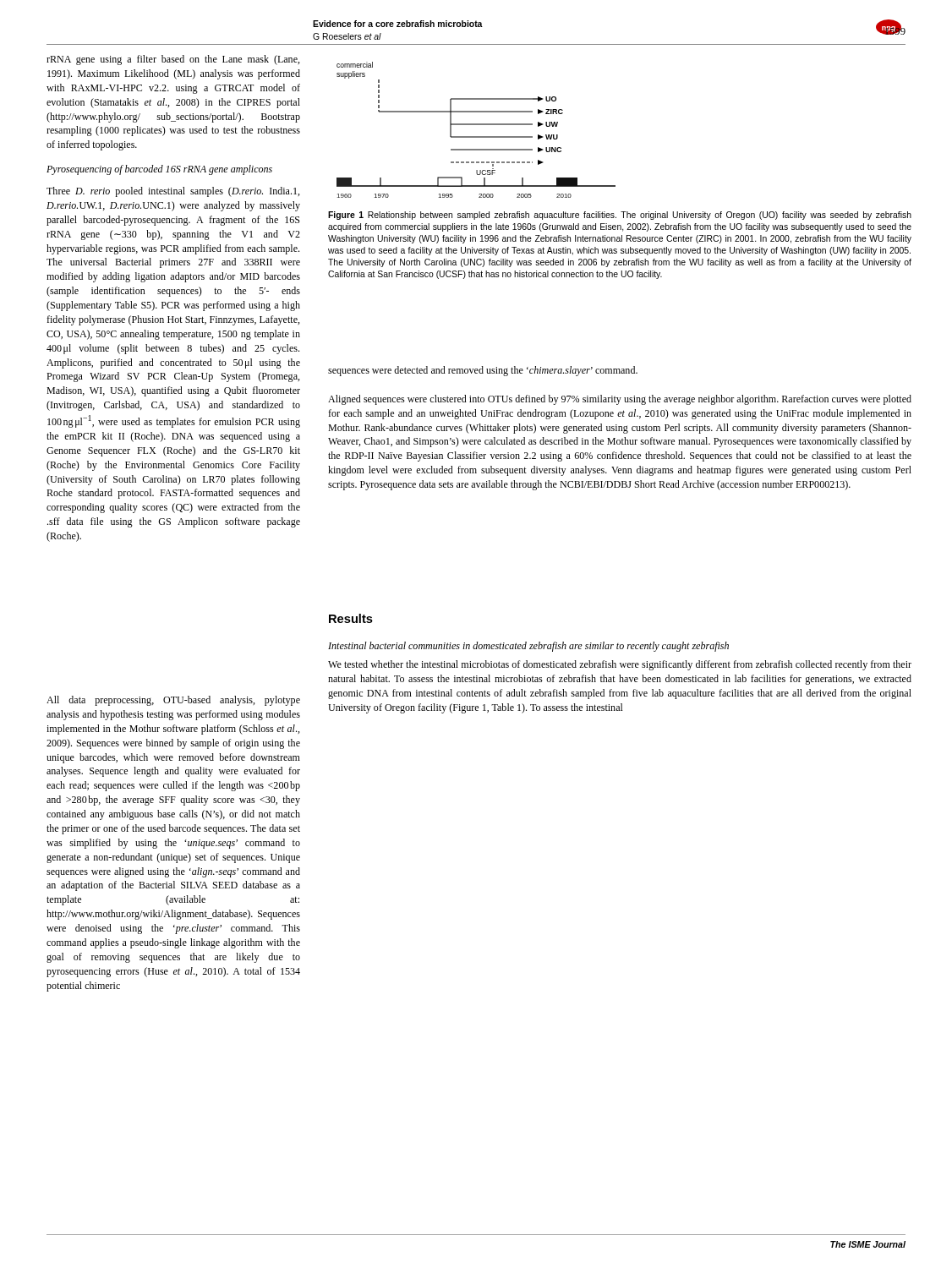Select the text starting "sequences were detected and removed"
Viewport: 952px width, 1268px height.
[620, 427]
